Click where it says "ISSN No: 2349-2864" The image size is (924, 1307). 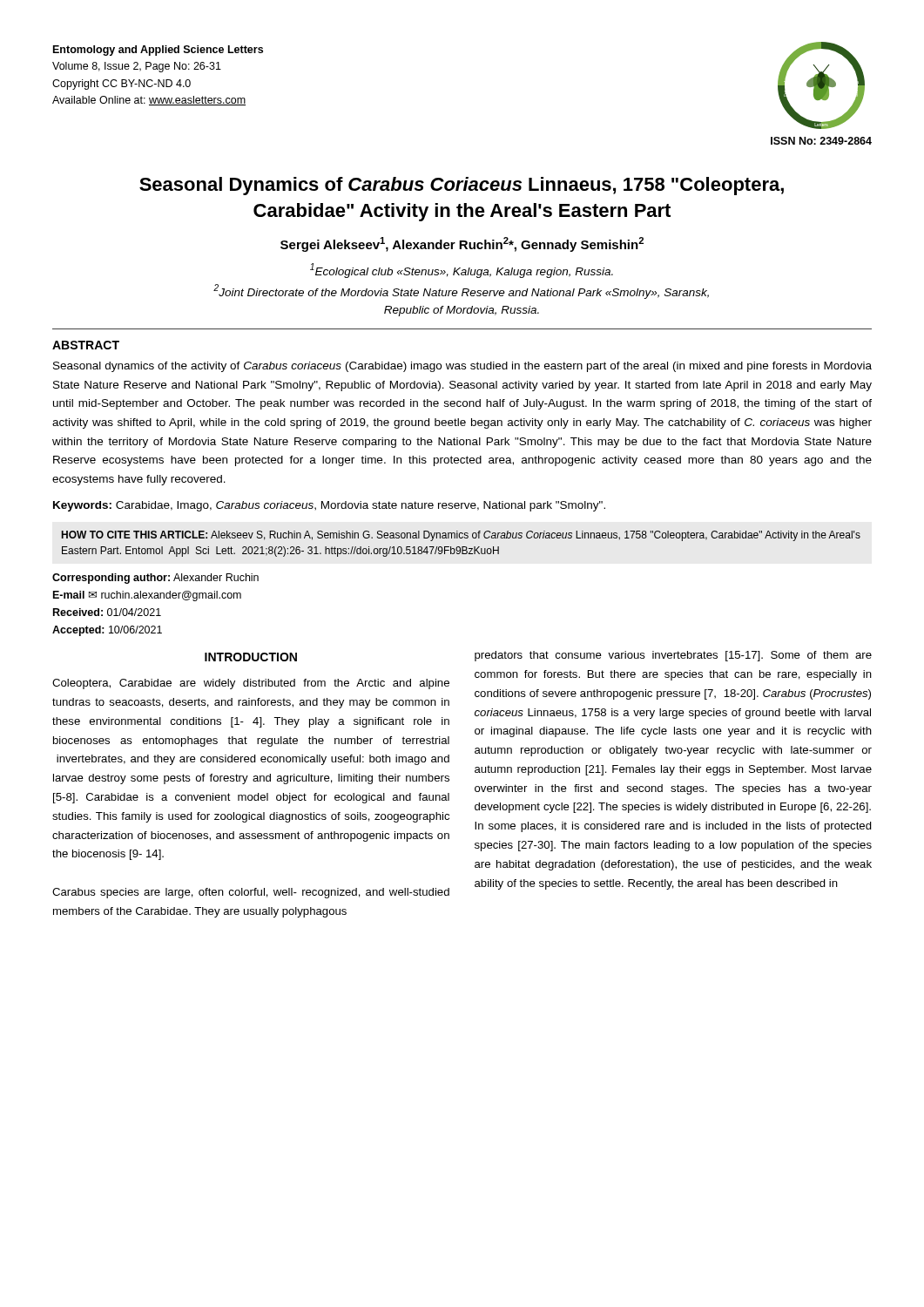[821, 141]
